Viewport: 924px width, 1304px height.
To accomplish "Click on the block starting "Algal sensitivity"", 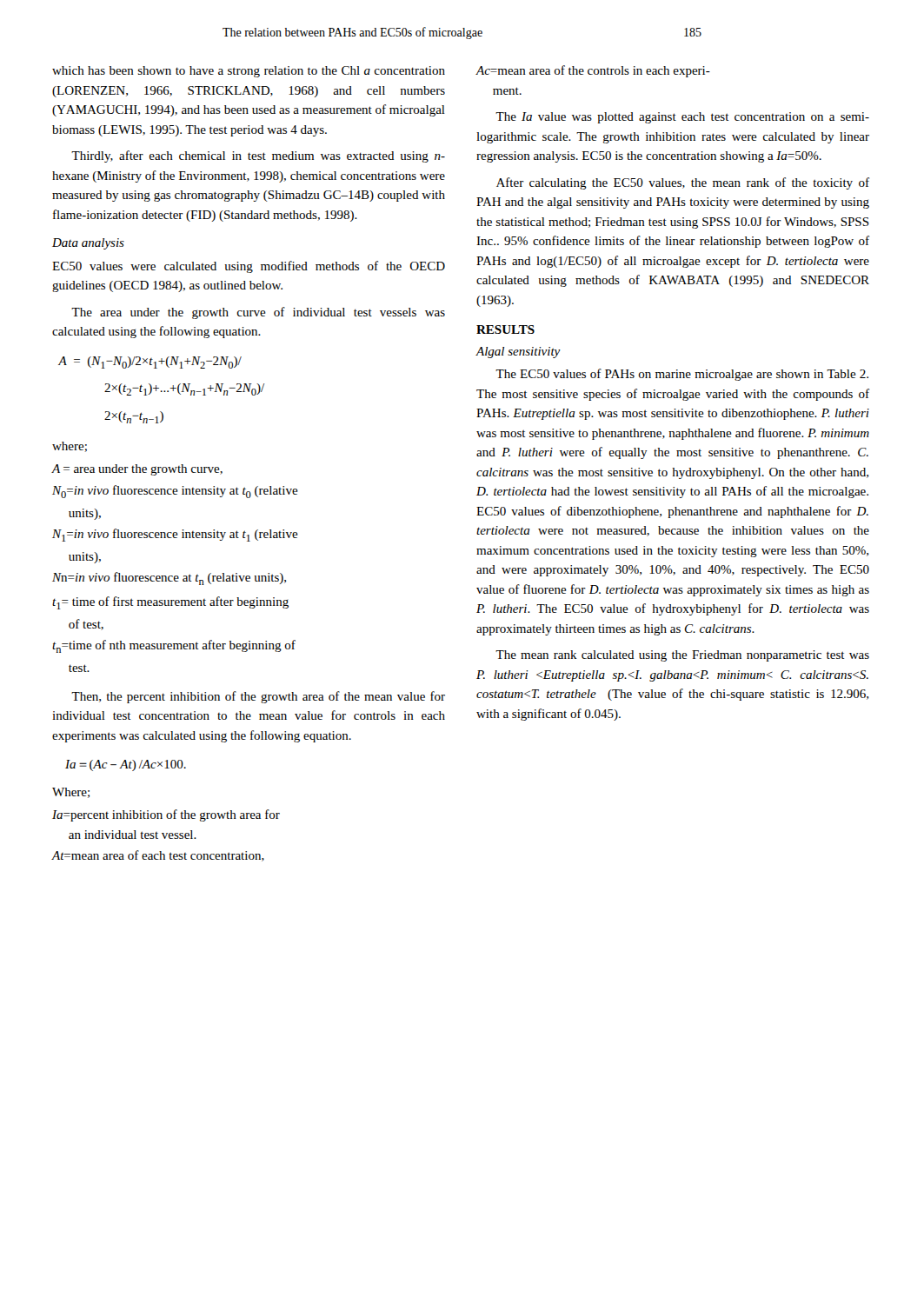I will click(x=518, y=353).
